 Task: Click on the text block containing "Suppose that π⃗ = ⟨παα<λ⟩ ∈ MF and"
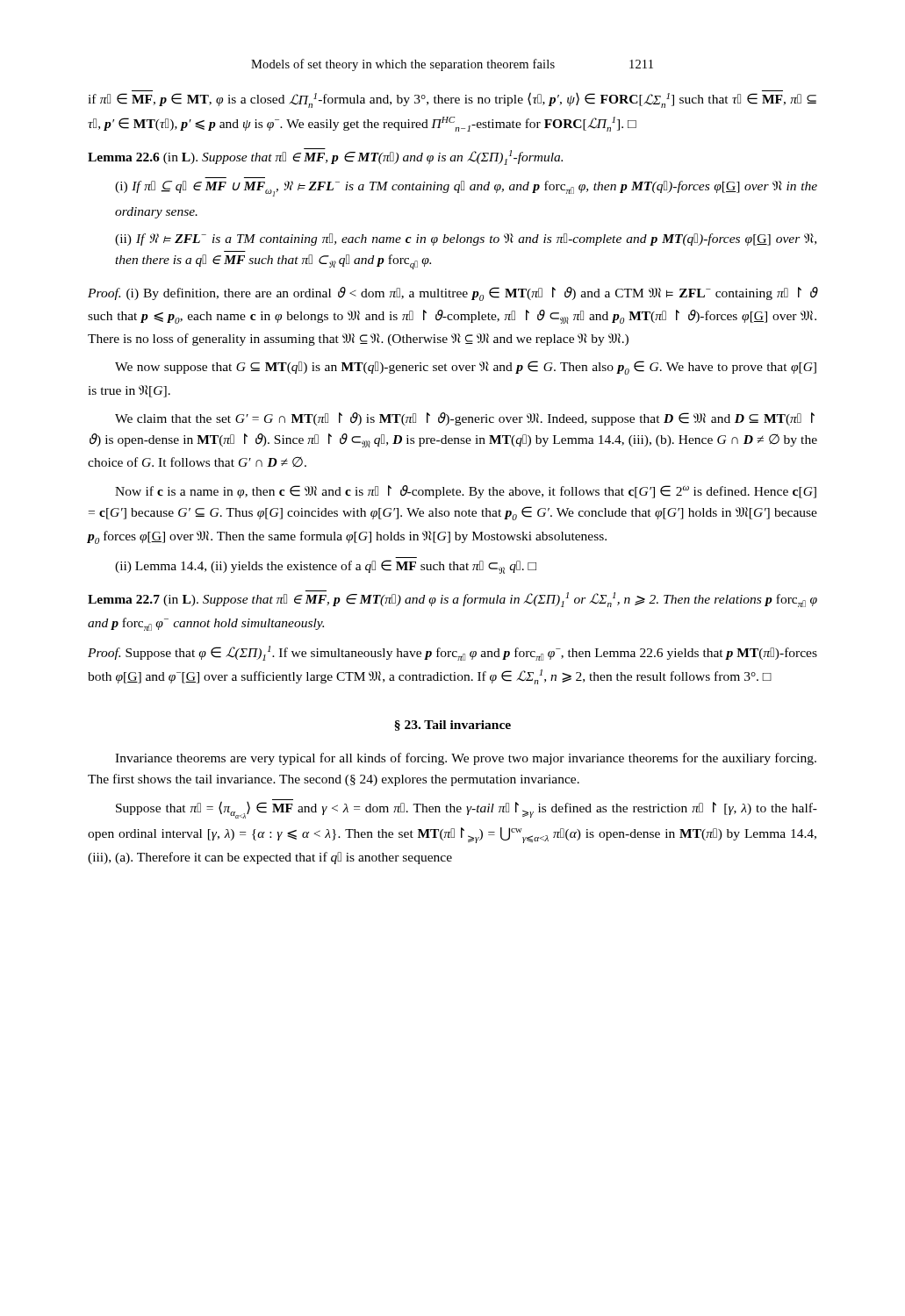[452, 832]
